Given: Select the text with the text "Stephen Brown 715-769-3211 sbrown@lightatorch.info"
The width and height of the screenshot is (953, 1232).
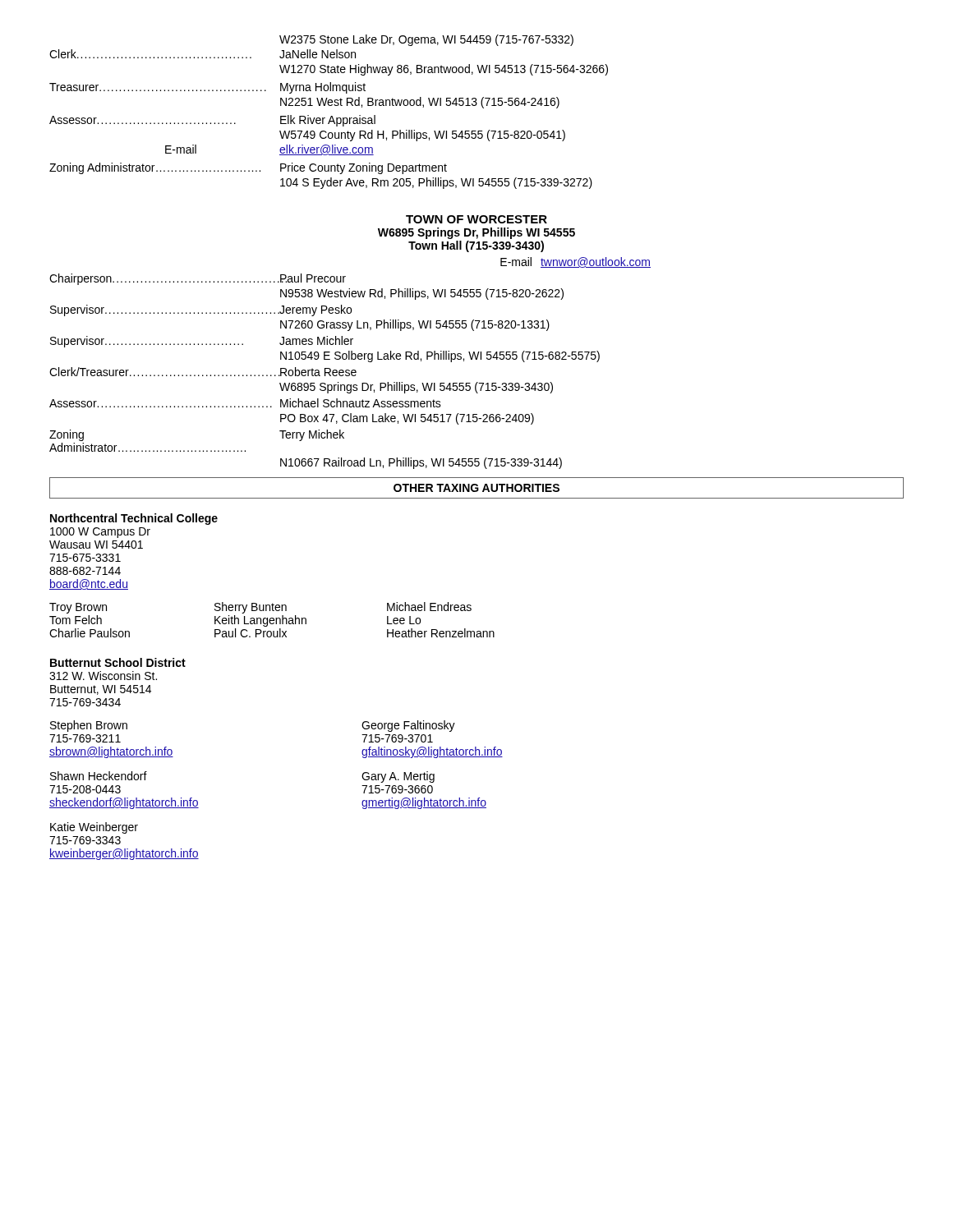Looking at the screenshot, I should (89, 726).
